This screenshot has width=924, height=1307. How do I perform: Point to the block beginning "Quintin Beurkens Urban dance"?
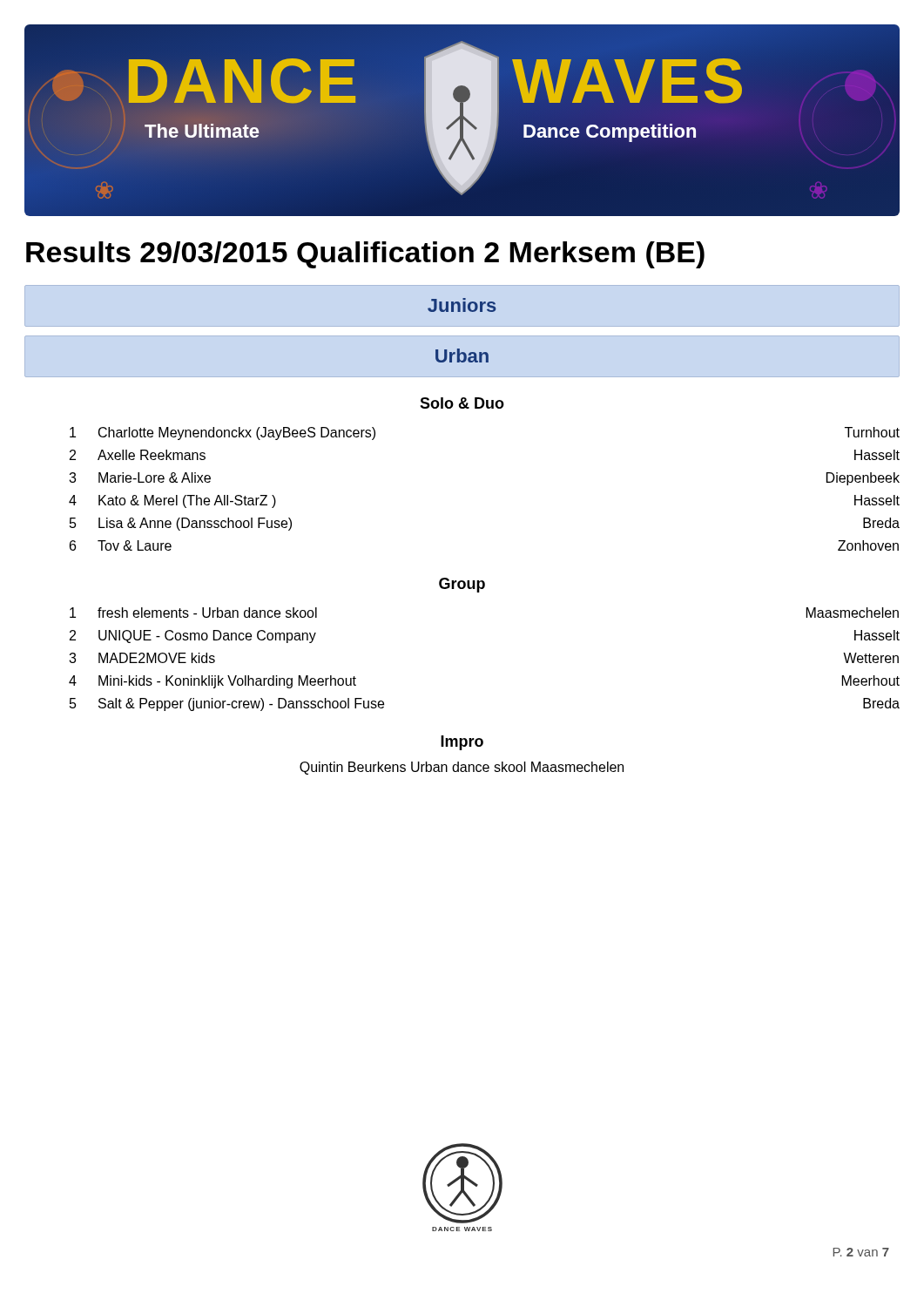(462, 767)
